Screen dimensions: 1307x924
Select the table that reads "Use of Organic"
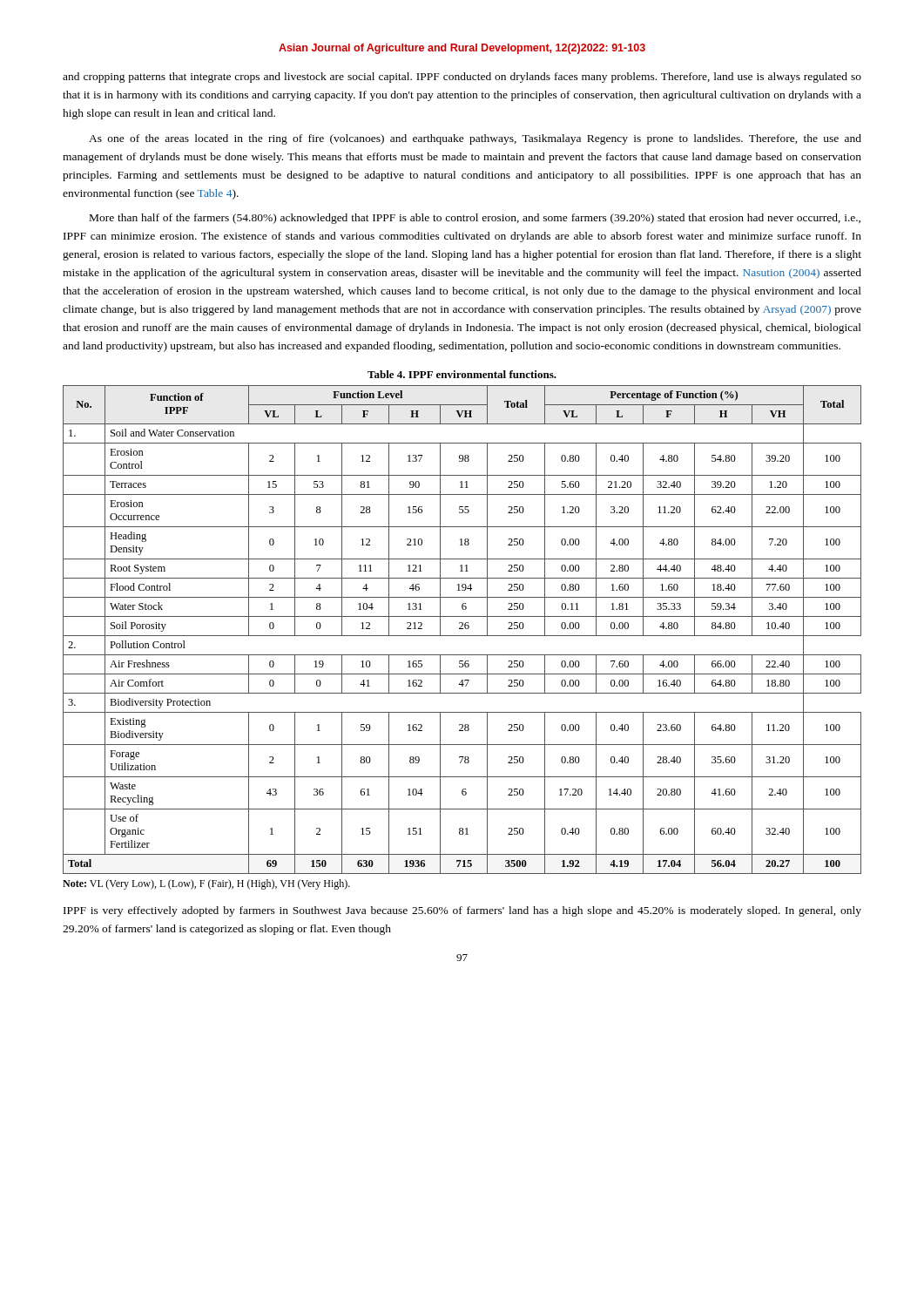coord(462,629)
